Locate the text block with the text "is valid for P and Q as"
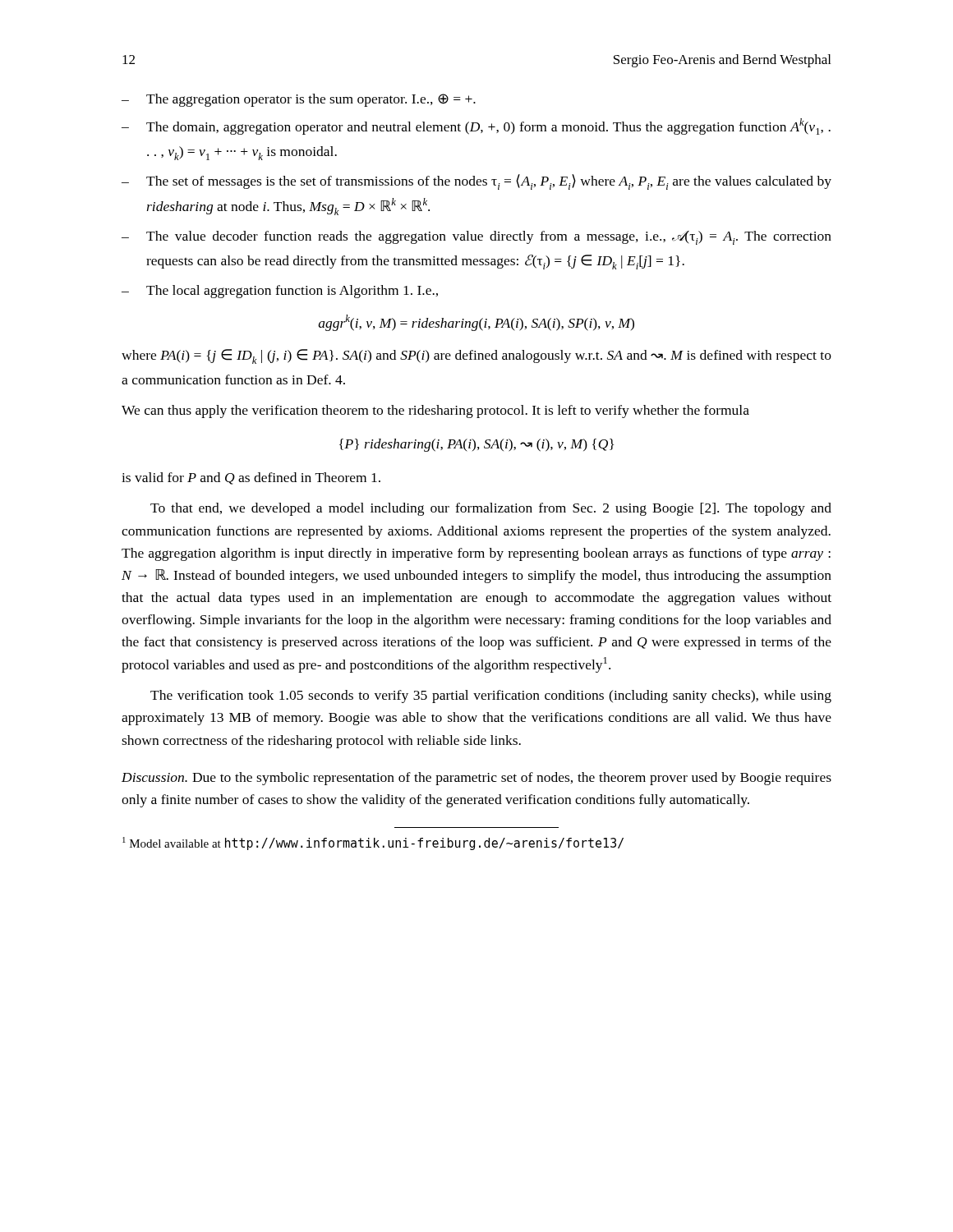Screen dimensions: 1232x953 point(251,477)
